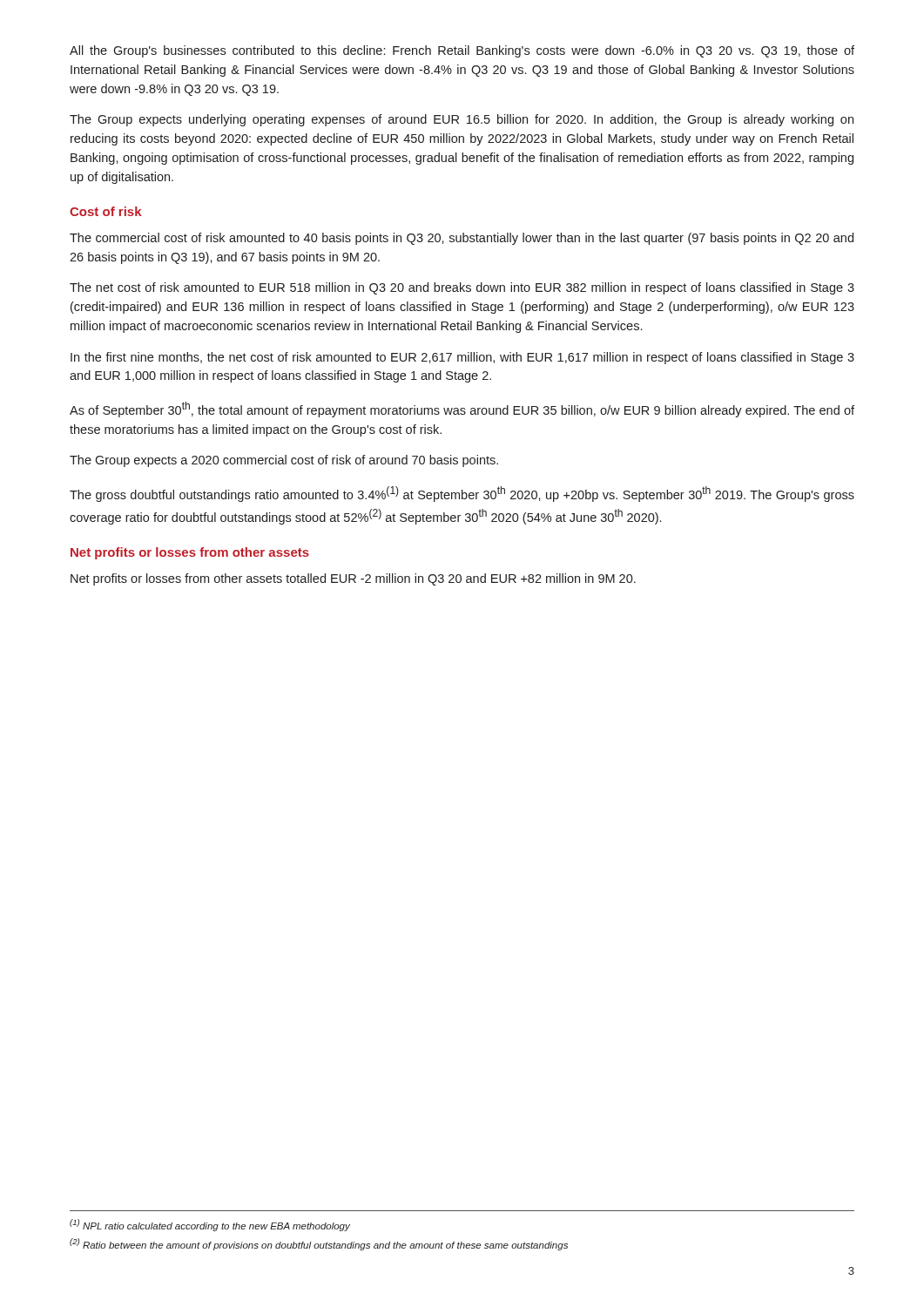Click on the element starting "As of September 30th, the"
924x1307 pixels.
tap(462, 419)
